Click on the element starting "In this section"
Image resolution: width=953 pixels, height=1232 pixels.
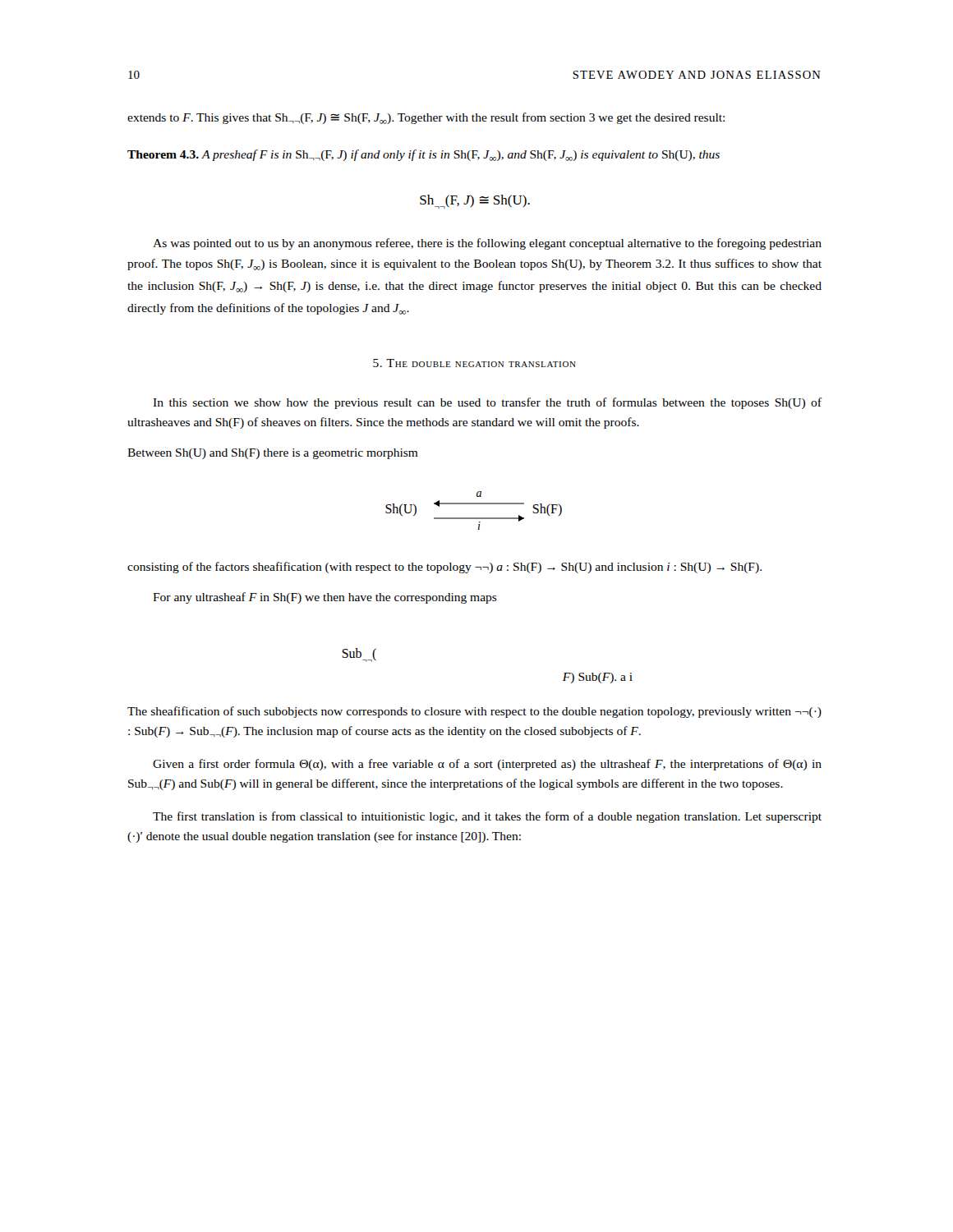pos(474,427)
